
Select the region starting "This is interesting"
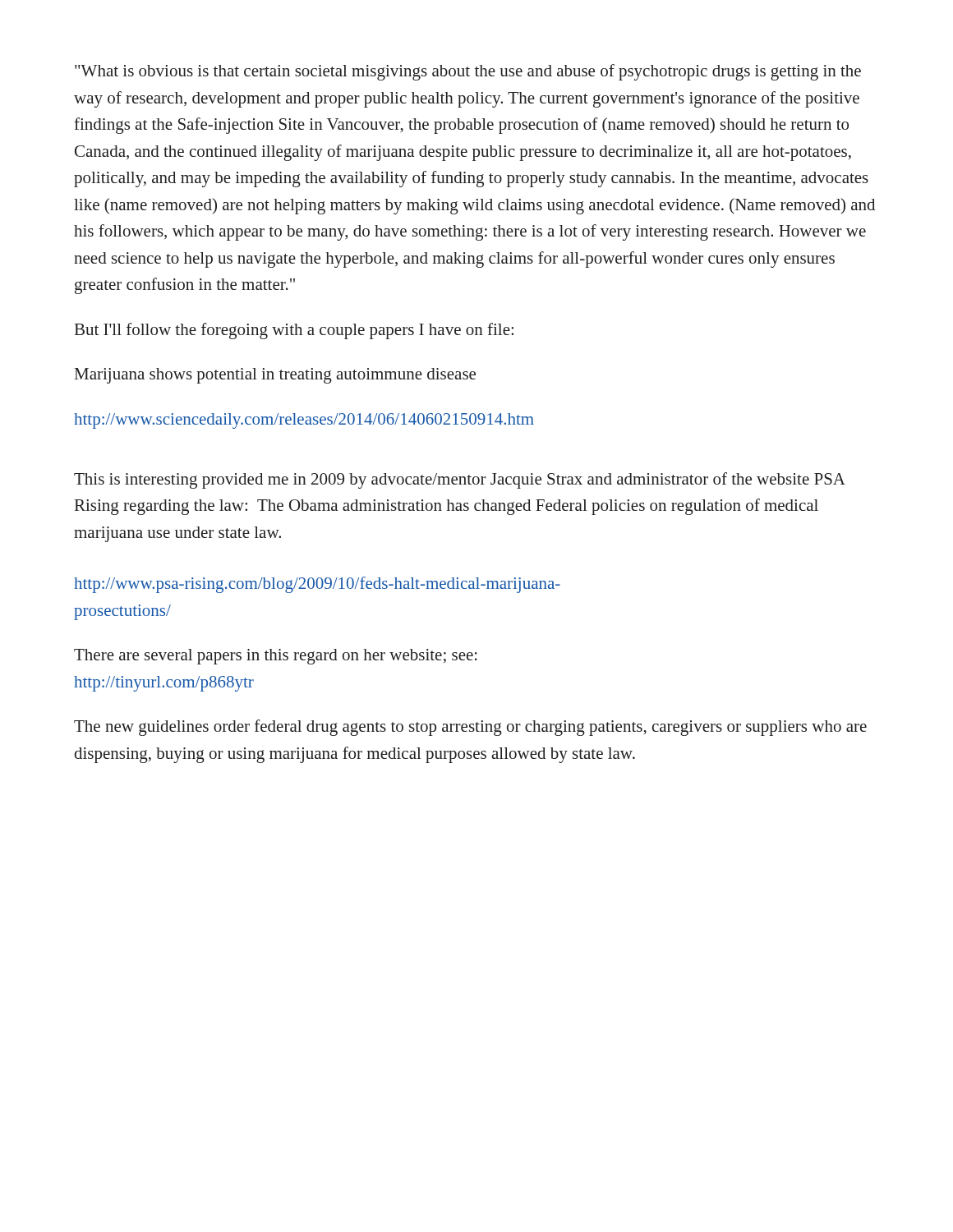click(459, 505)
